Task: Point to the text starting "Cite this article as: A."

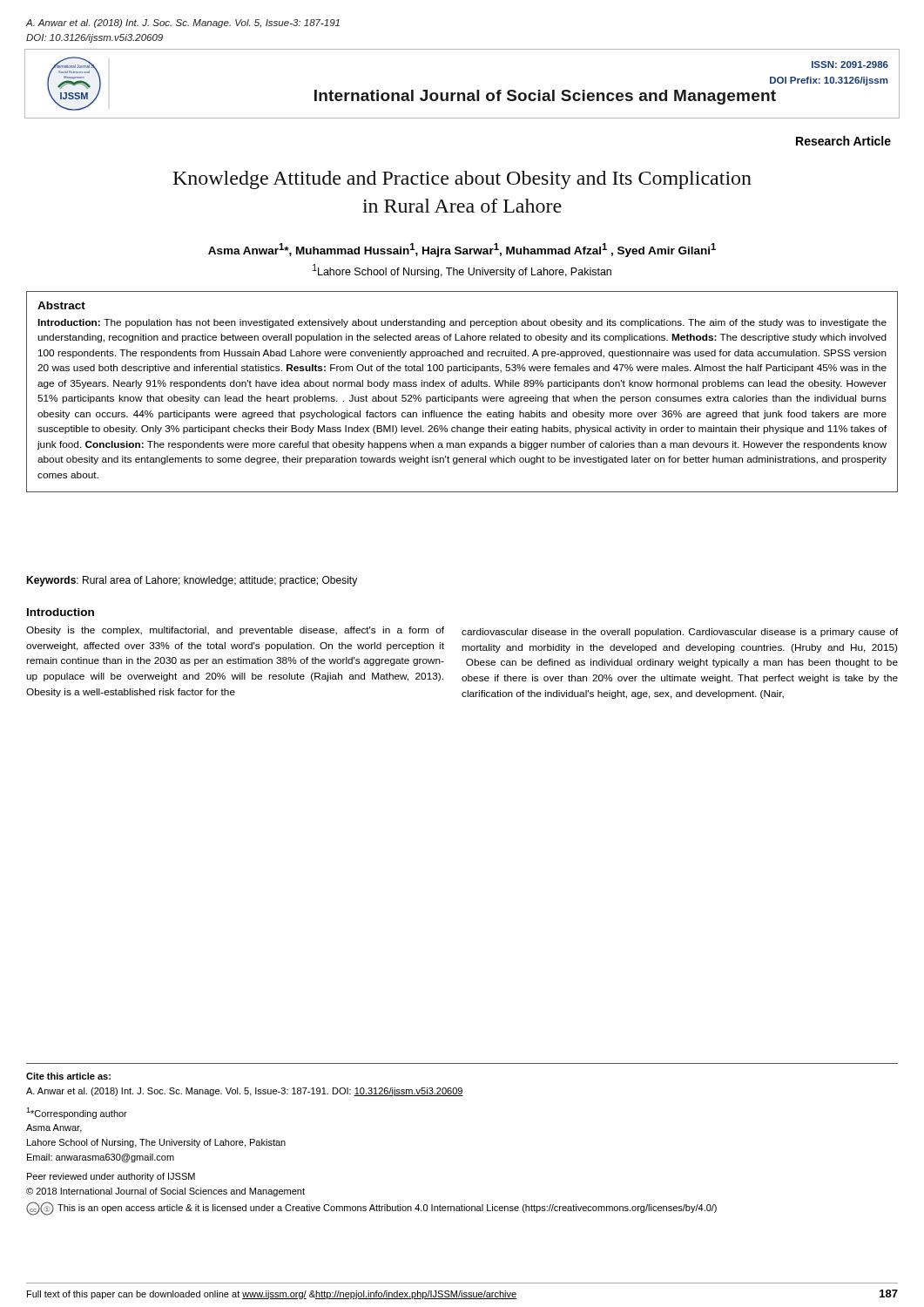Action: tap(68, 1076)
